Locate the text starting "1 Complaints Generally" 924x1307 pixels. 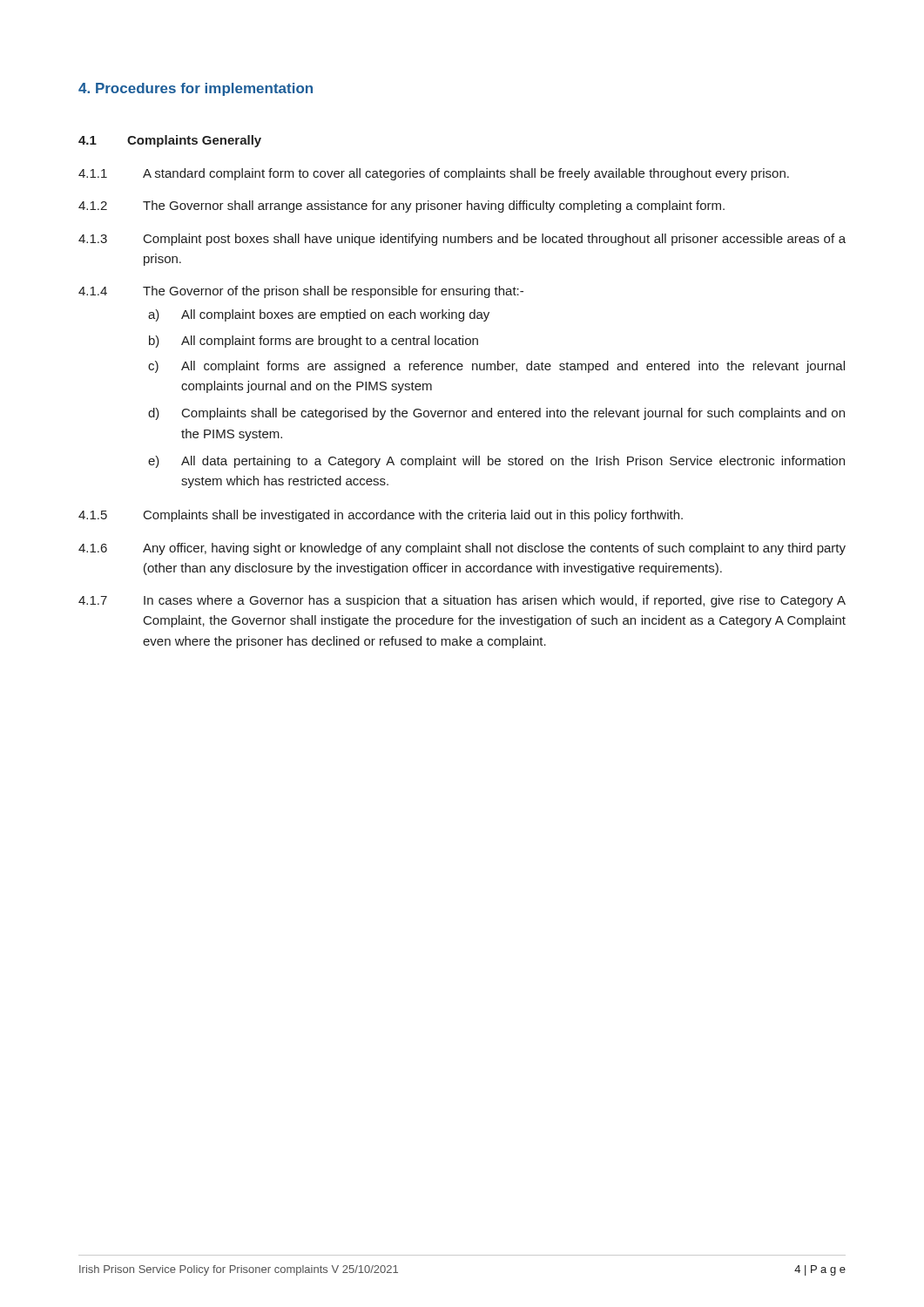(170, 140)
